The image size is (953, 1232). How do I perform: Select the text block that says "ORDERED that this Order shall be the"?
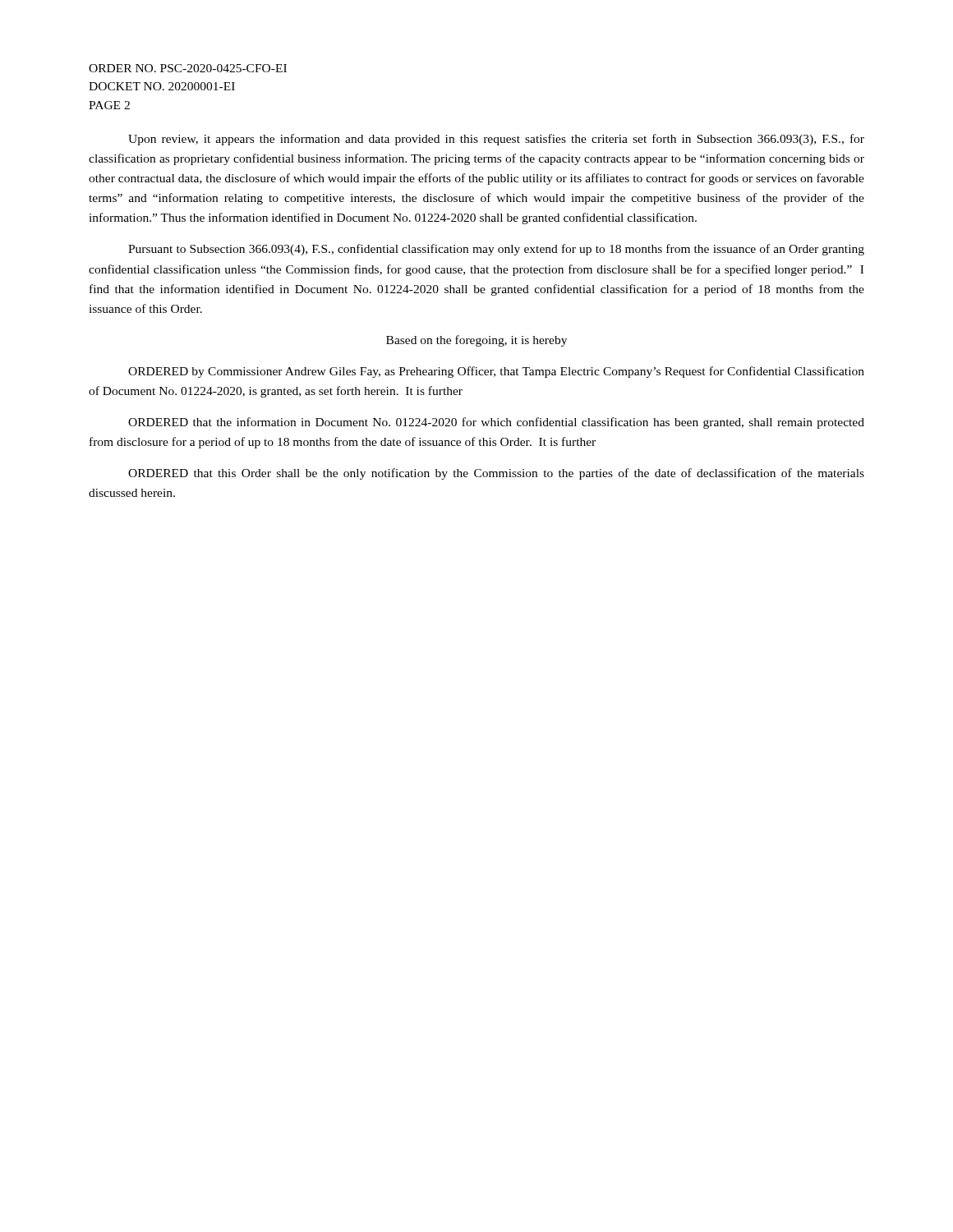click(x=476, y=482)
